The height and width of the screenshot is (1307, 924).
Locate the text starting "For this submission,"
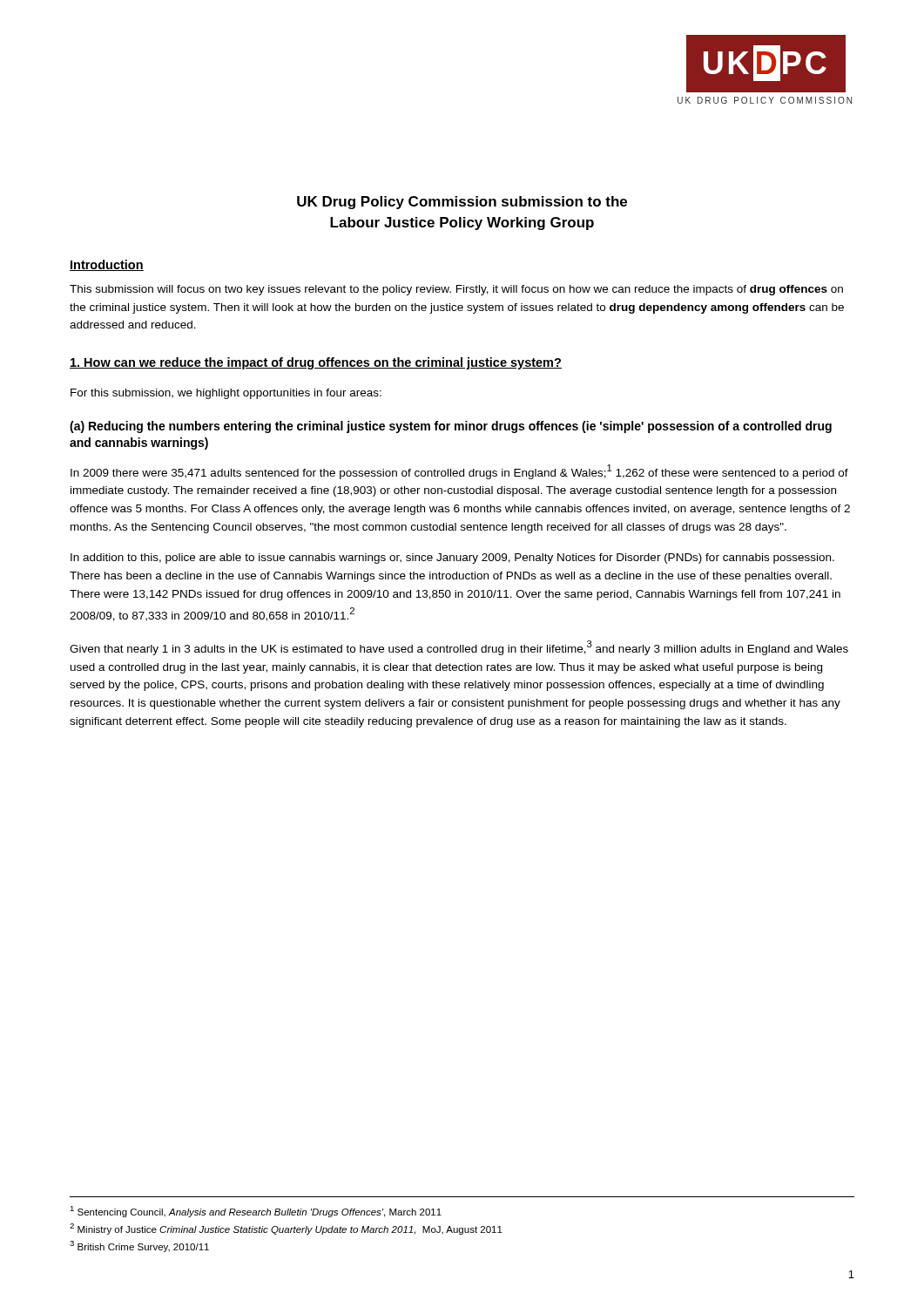point(226,392)
